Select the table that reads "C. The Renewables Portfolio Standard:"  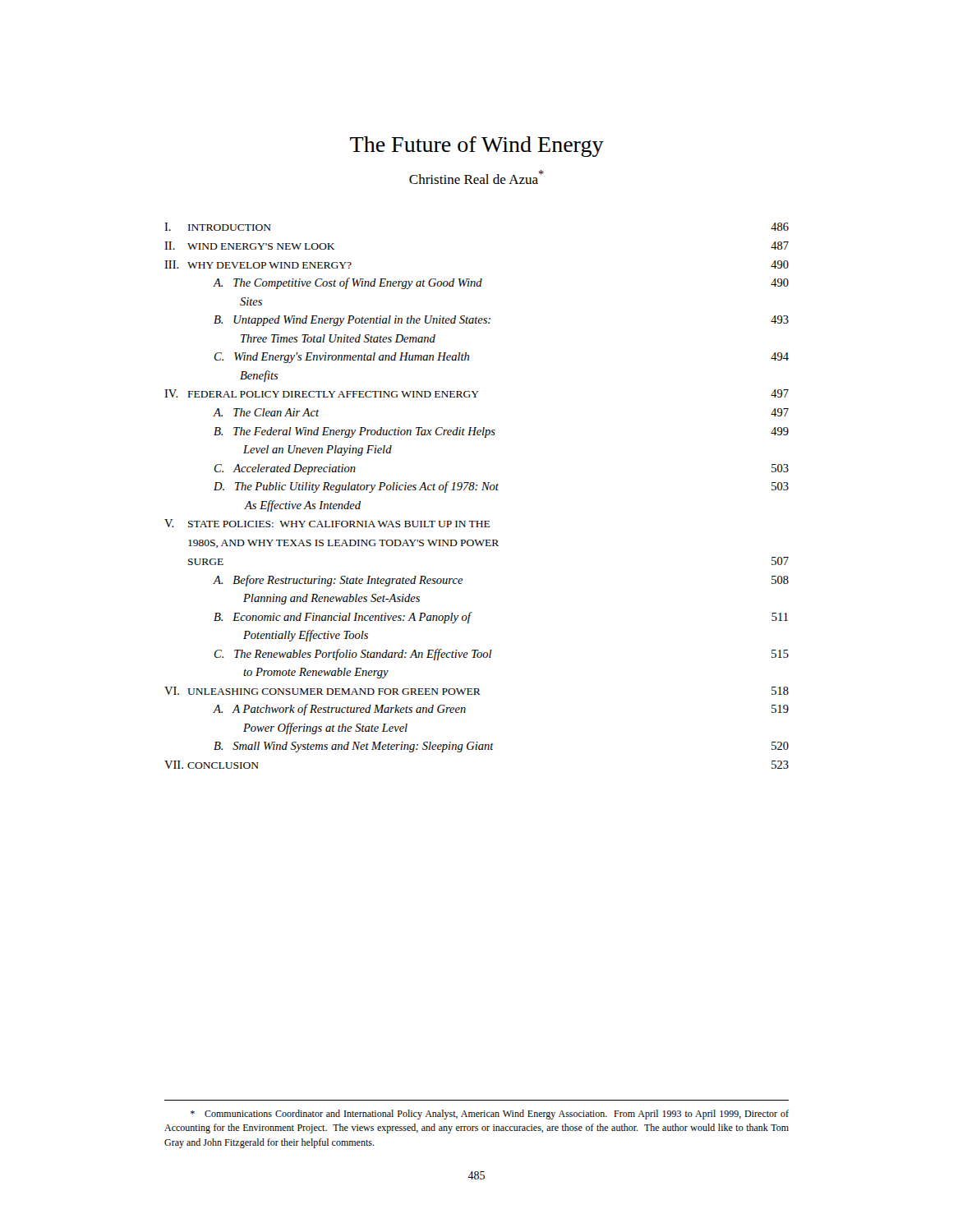pos(476,496)
